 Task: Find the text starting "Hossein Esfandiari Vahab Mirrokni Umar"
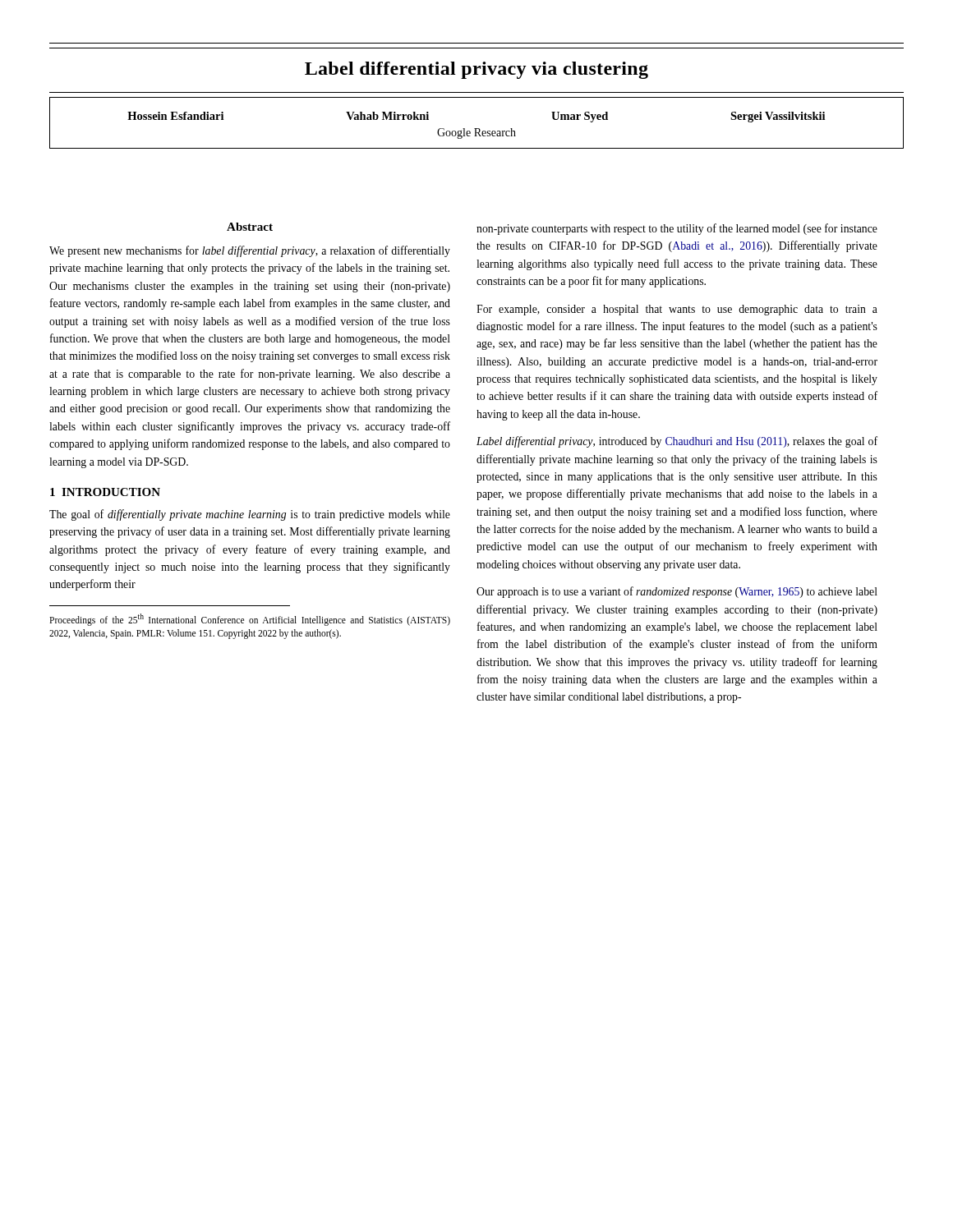(x=476, y=124)
